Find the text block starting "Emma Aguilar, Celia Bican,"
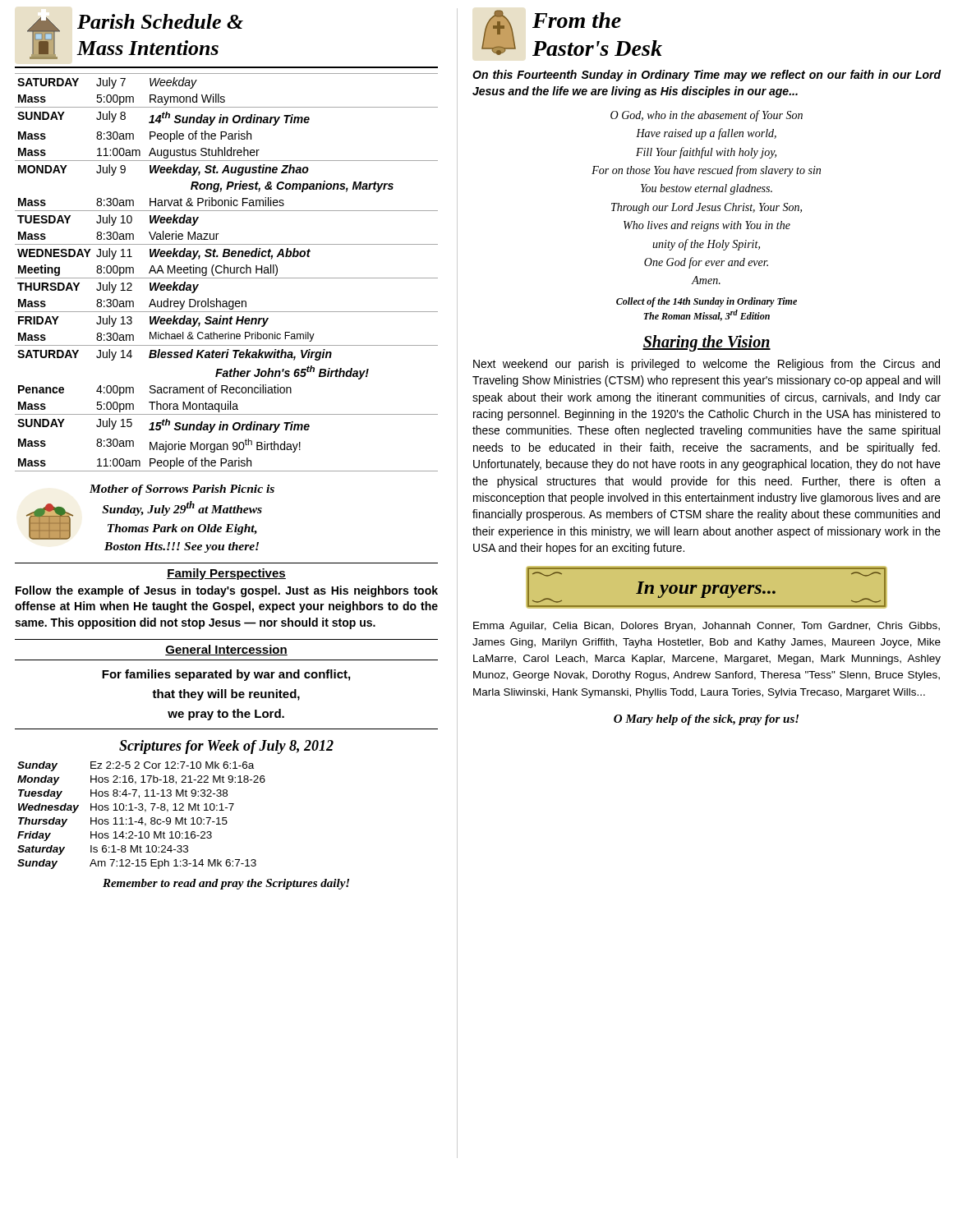 click(x=707, y=658)
